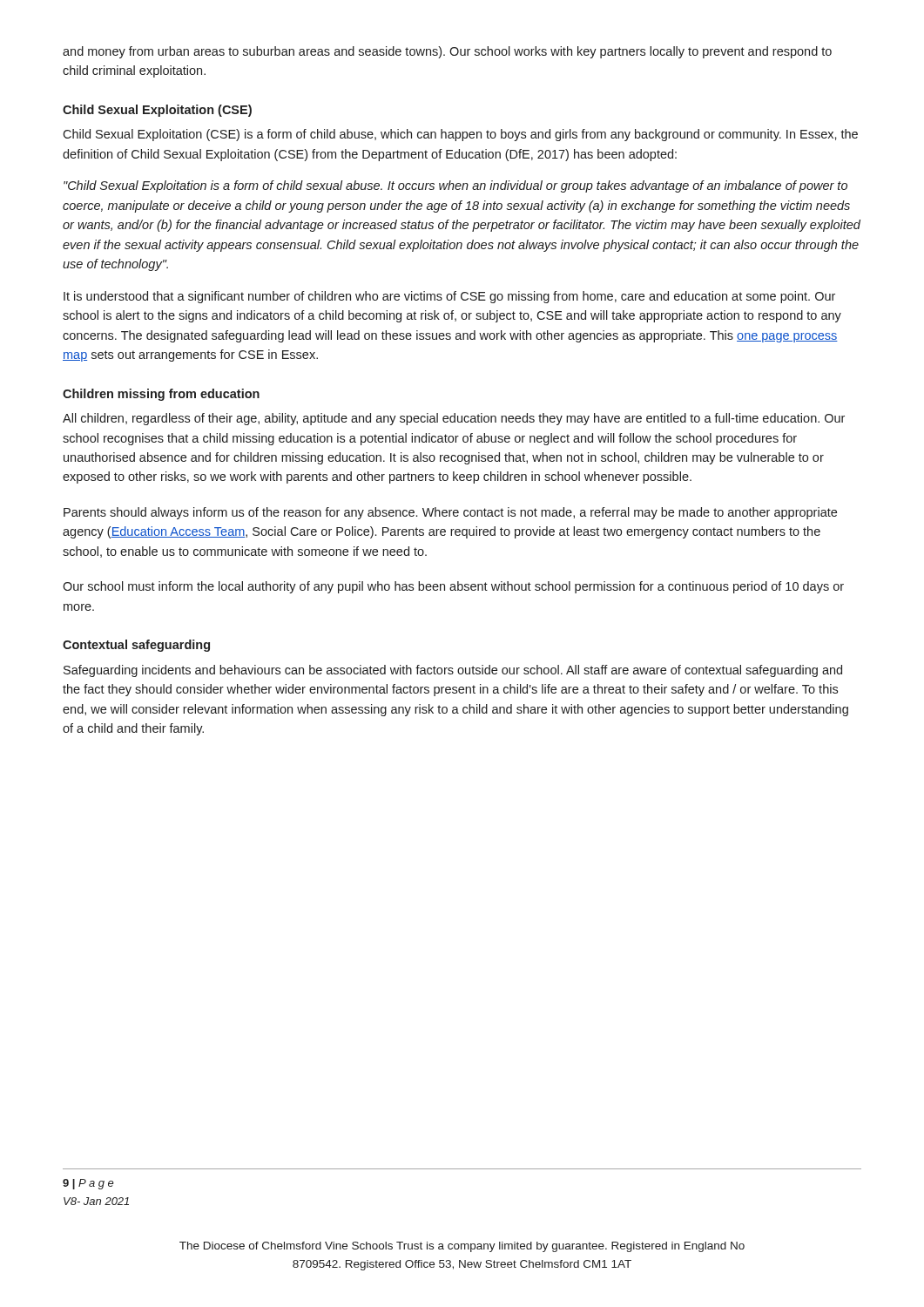924x1307 pixels.
Task: Select the text block with the text "Parents should always inform us of the"
Action: 450,532
